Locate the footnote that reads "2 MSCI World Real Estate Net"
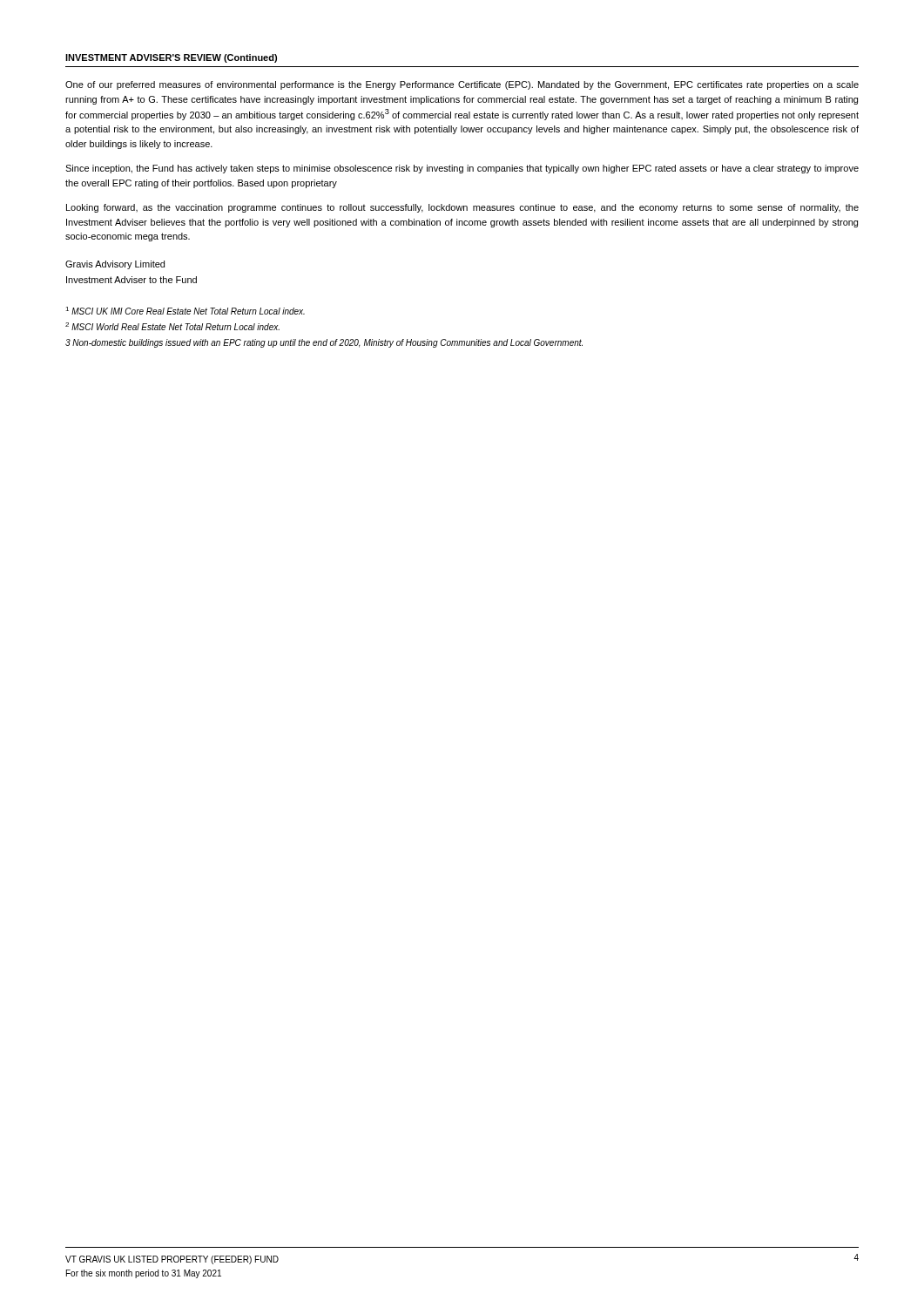This screenshot has height=1307, width=924. tap(173, 327)
